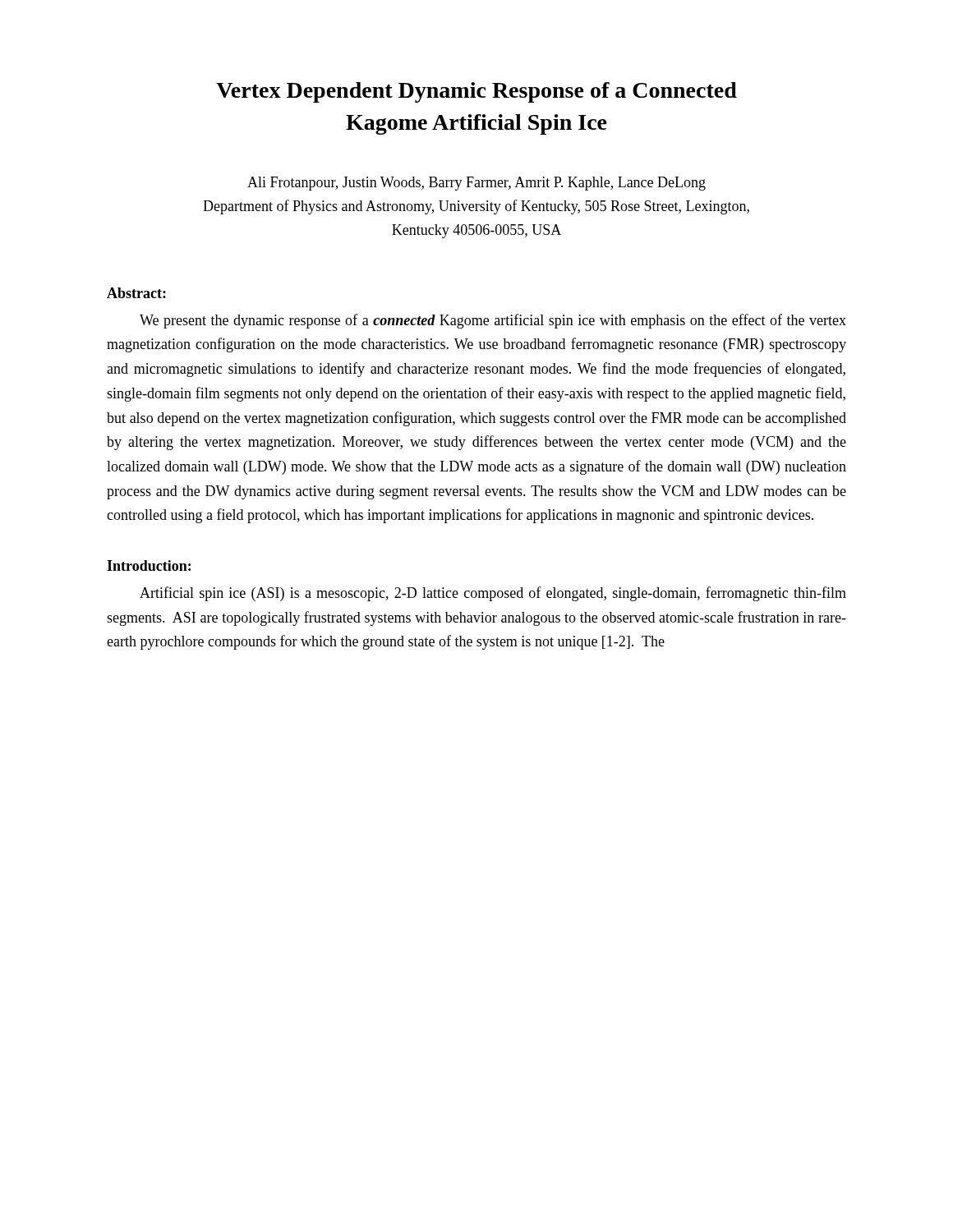Find the title on this page that starts "Vertex Dependent Dynamic Response"
This screenshot has height=1232, width=953.
[x=476, y=106]
